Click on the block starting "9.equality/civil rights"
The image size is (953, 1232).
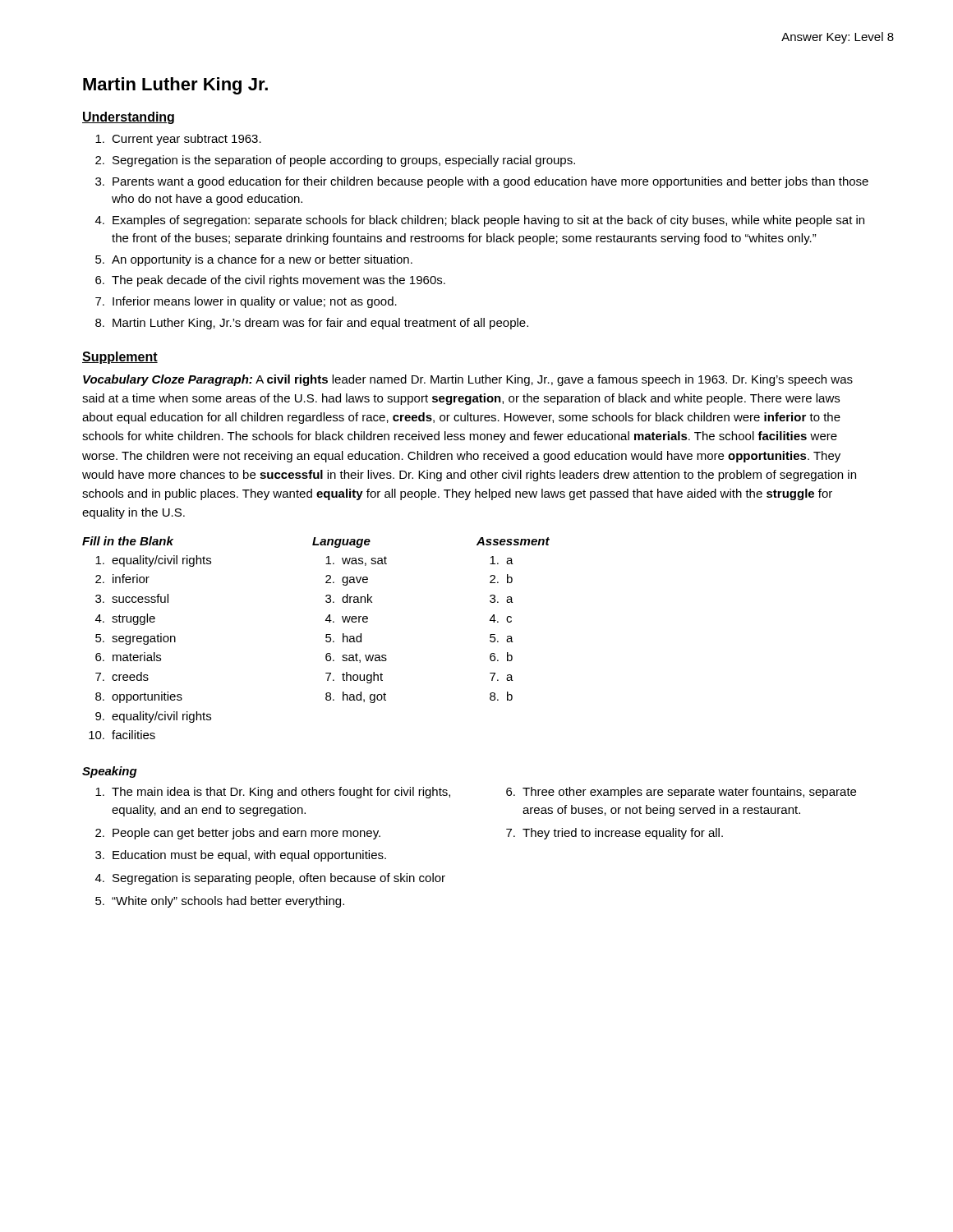pos(197,716)
